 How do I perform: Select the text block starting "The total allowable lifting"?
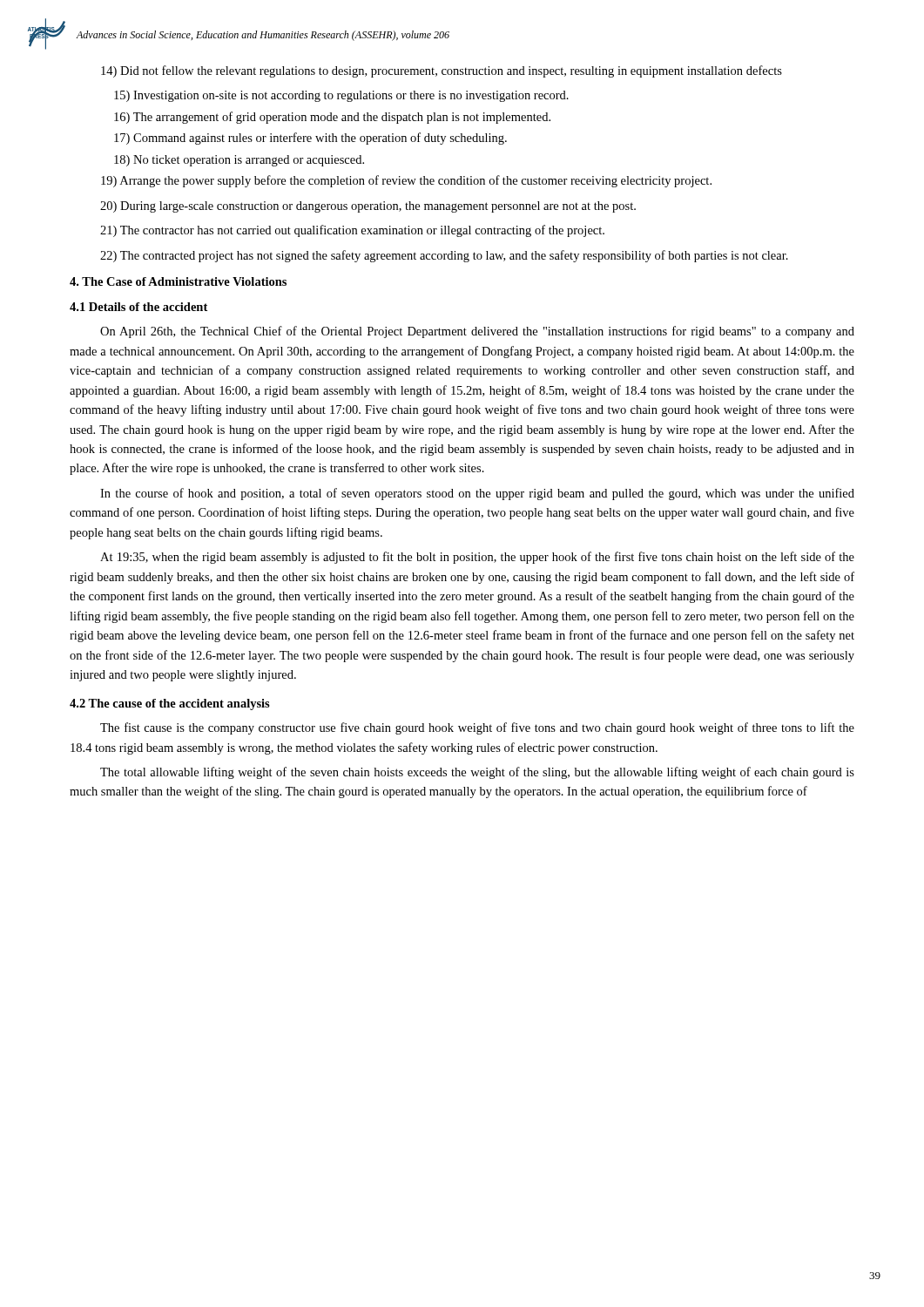click(x=462, y=782)
